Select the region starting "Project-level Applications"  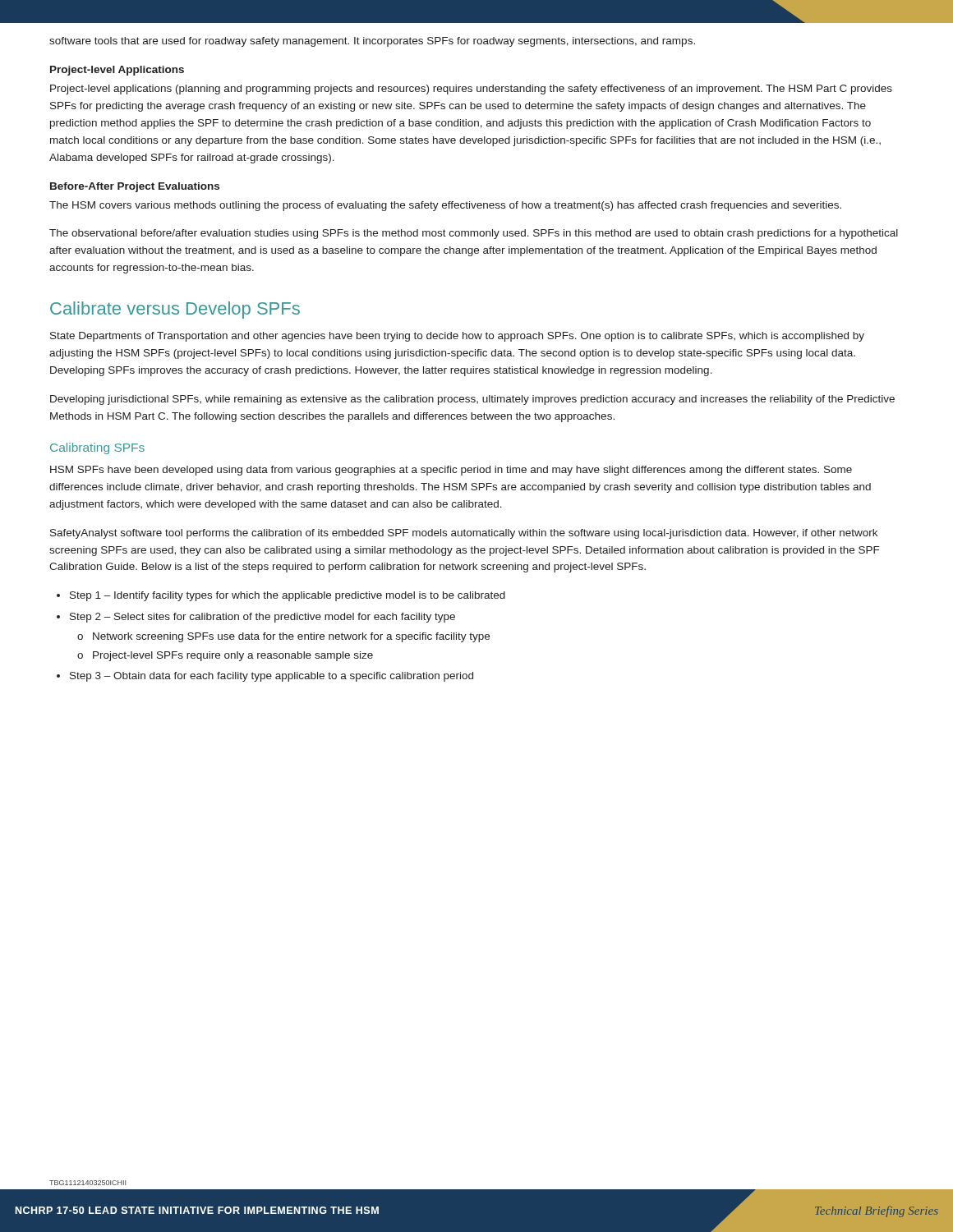coord(117,69)
